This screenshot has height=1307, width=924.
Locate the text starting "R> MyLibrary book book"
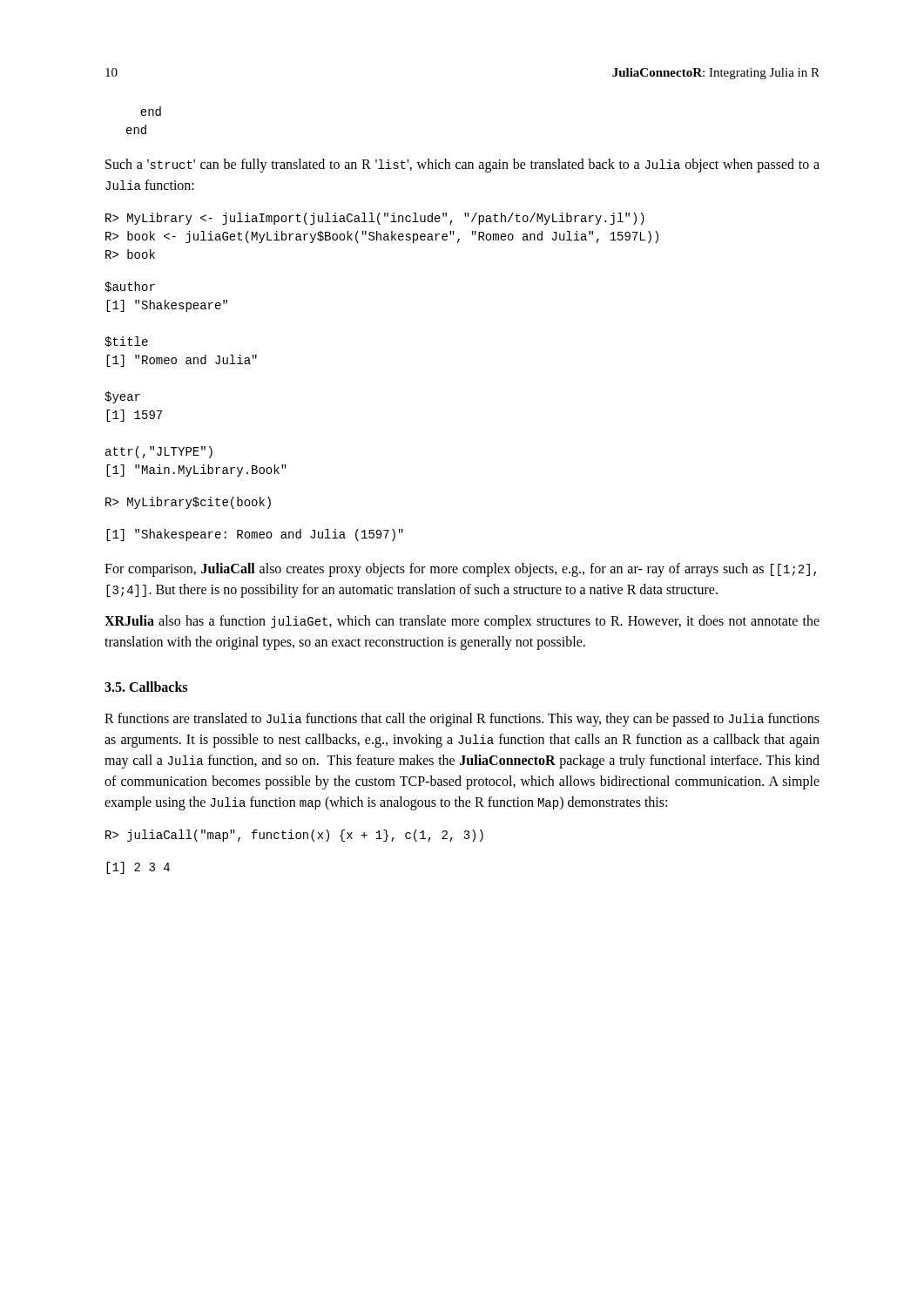[462, 237]
